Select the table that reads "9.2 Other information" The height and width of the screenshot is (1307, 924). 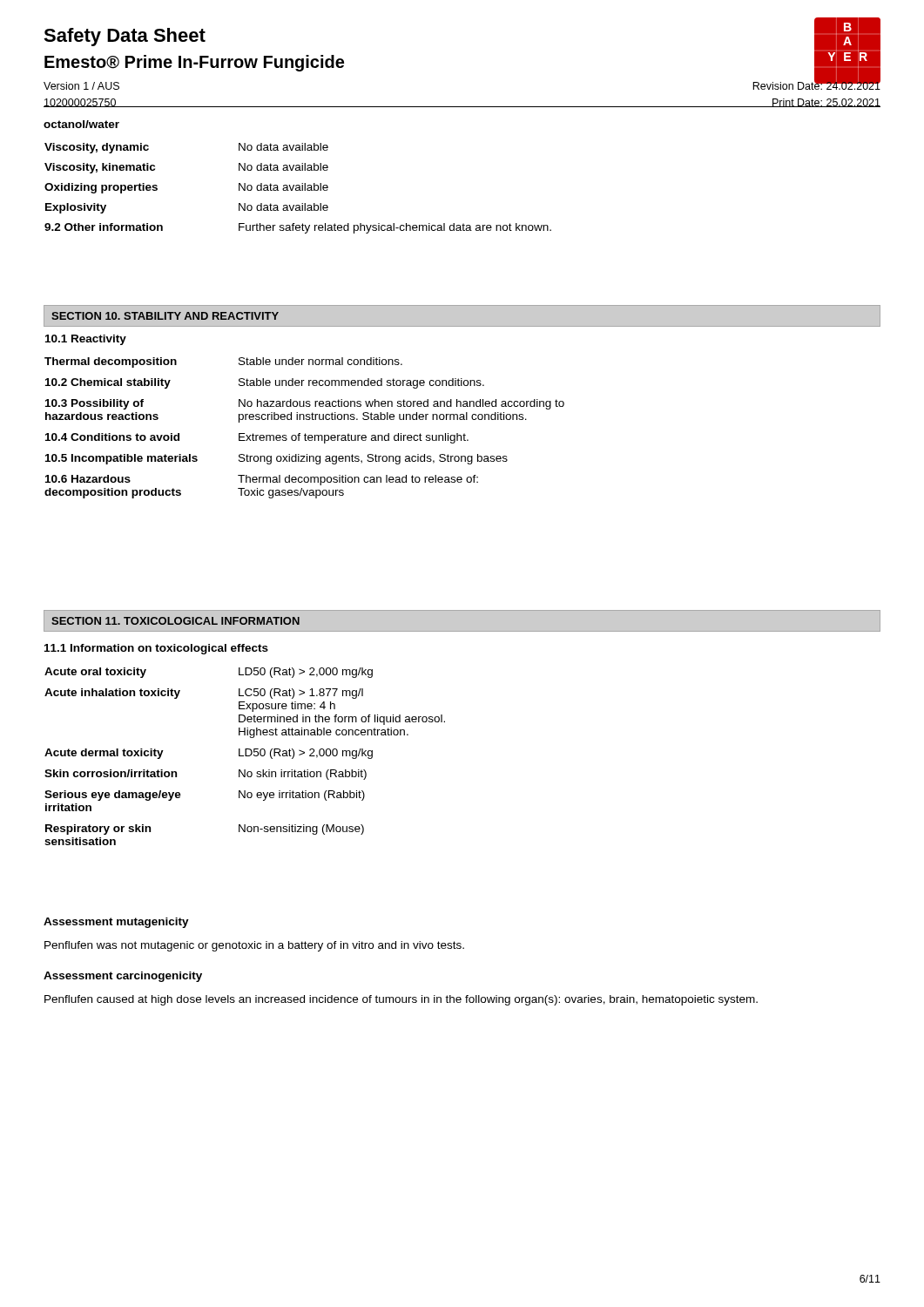462,190
